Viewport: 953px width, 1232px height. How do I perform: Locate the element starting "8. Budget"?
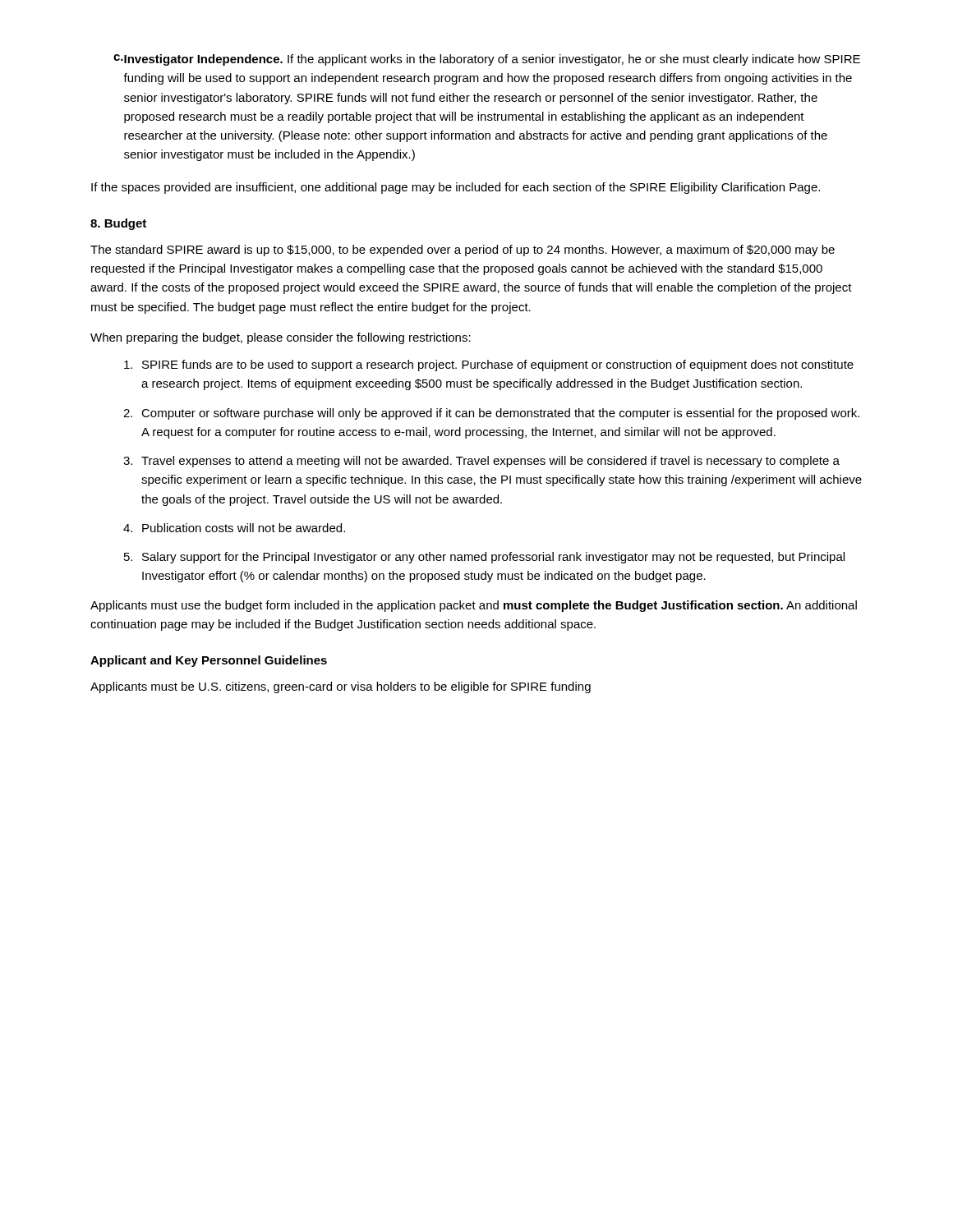[118, 223]
